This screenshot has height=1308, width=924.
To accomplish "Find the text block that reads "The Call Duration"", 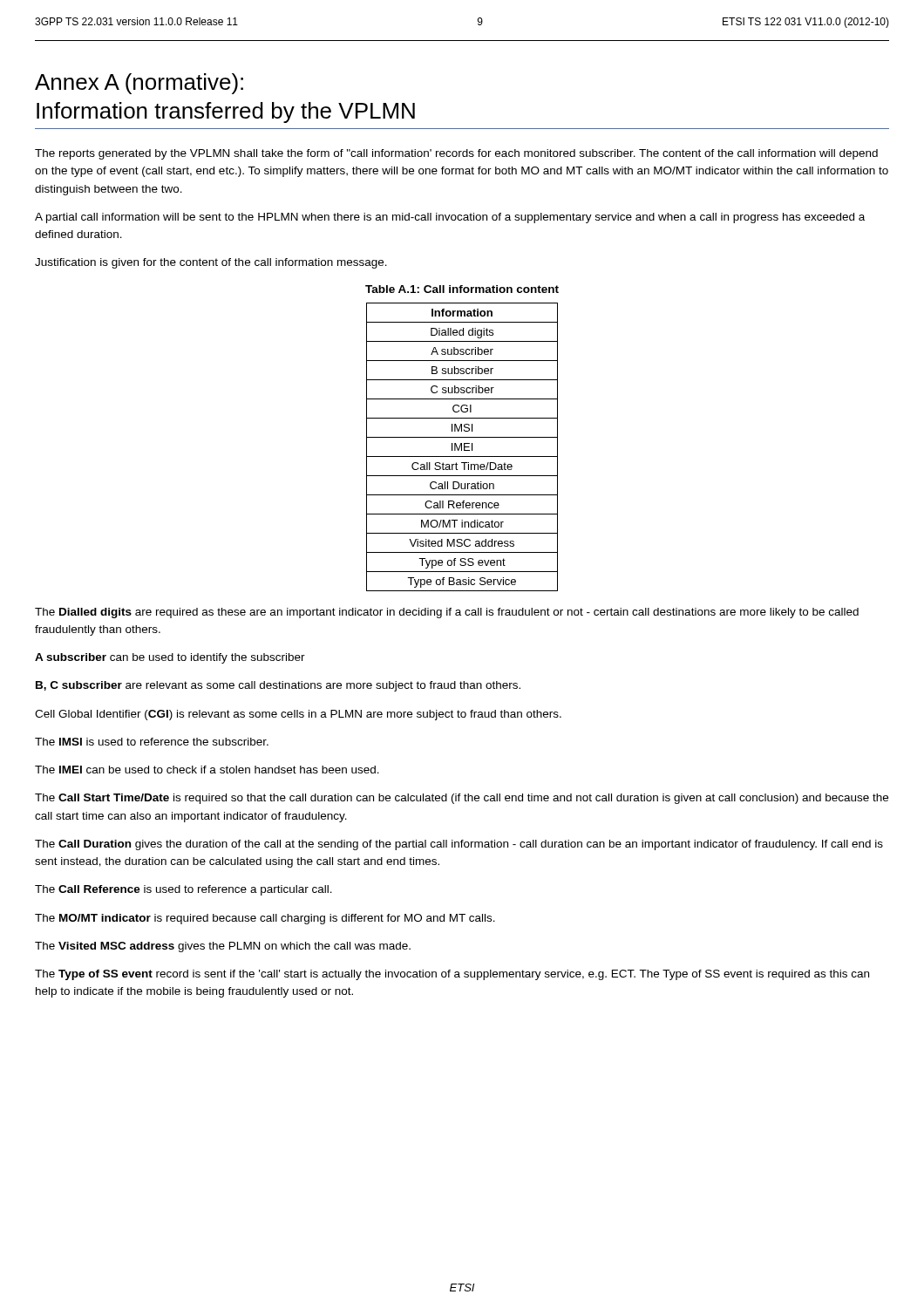I will pyautogui.click(x=459, y=852).
